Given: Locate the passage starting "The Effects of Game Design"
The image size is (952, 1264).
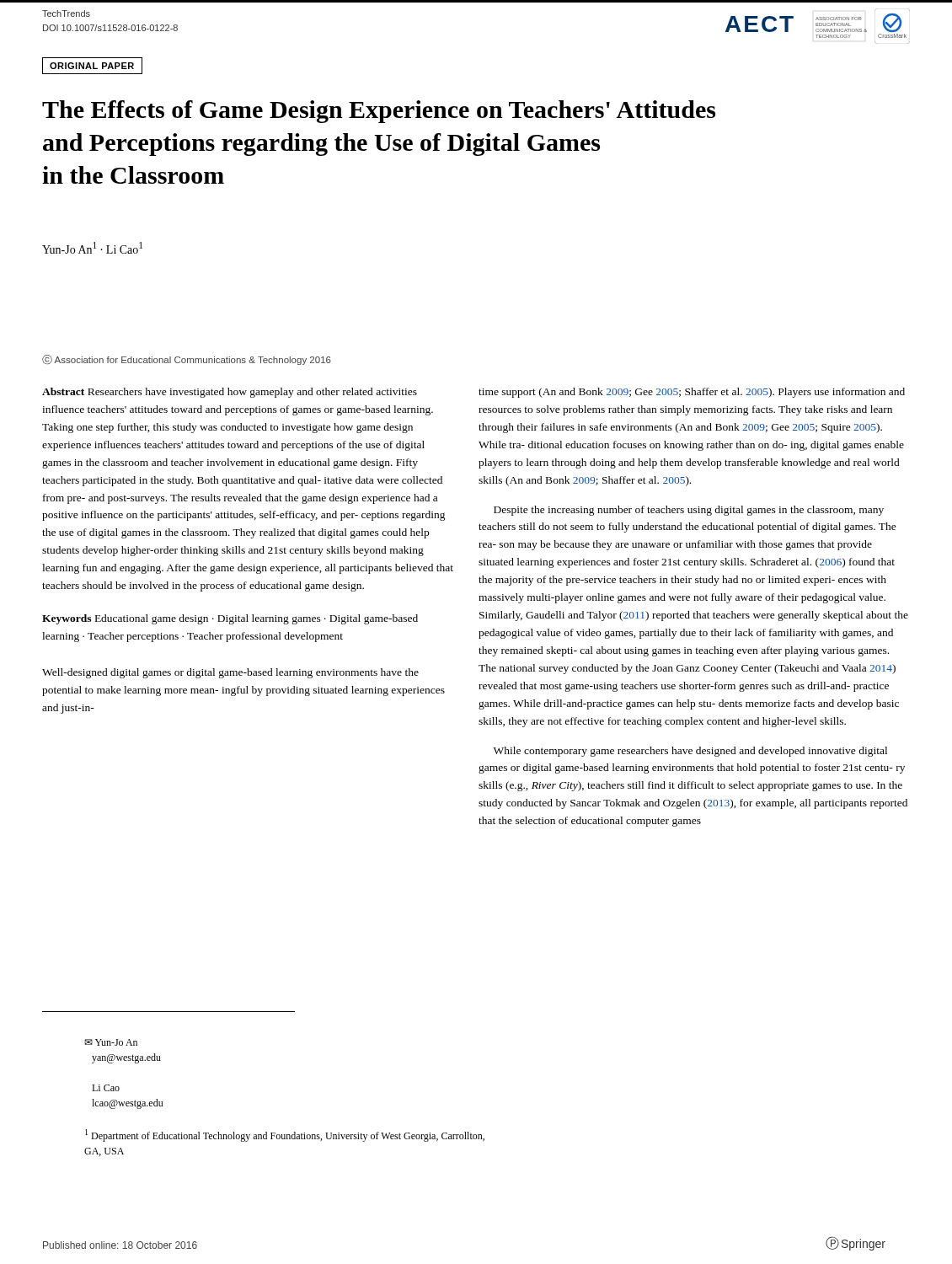Looking at the screenshot, I should 476,142.
